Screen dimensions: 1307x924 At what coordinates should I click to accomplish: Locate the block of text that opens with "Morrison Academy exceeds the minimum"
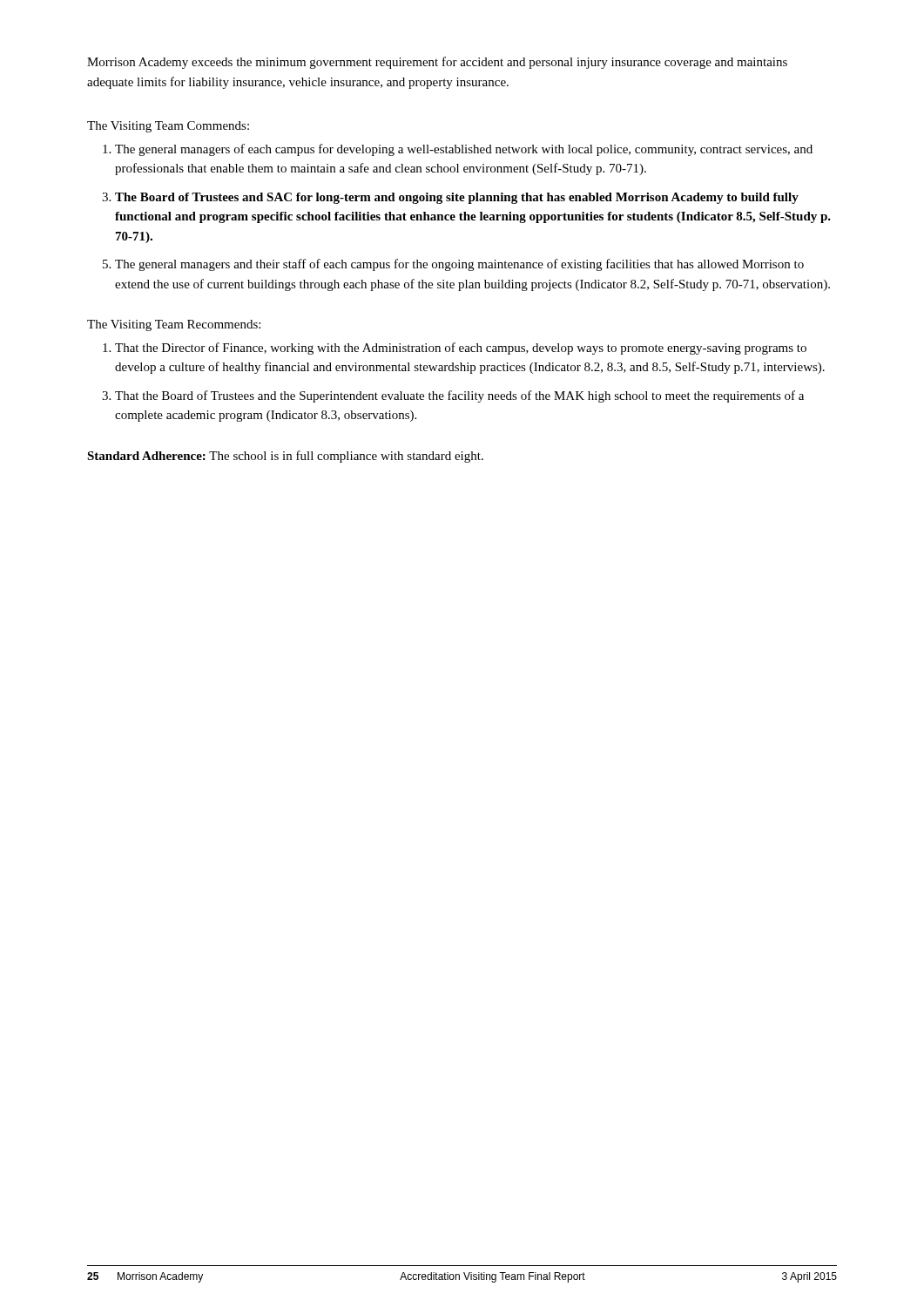click(437, 72)
